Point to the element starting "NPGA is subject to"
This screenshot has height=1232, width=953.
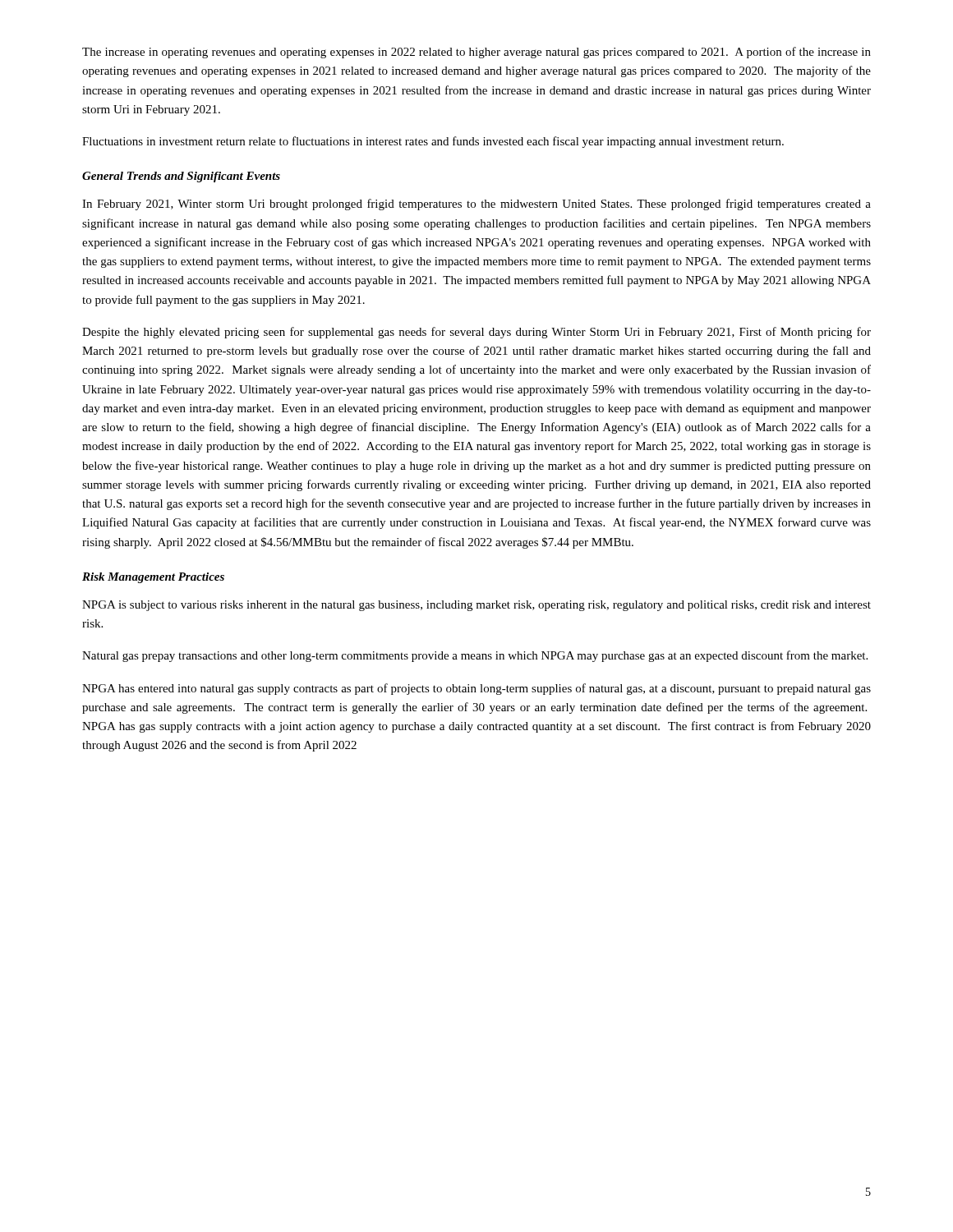(x=476, y=614)
